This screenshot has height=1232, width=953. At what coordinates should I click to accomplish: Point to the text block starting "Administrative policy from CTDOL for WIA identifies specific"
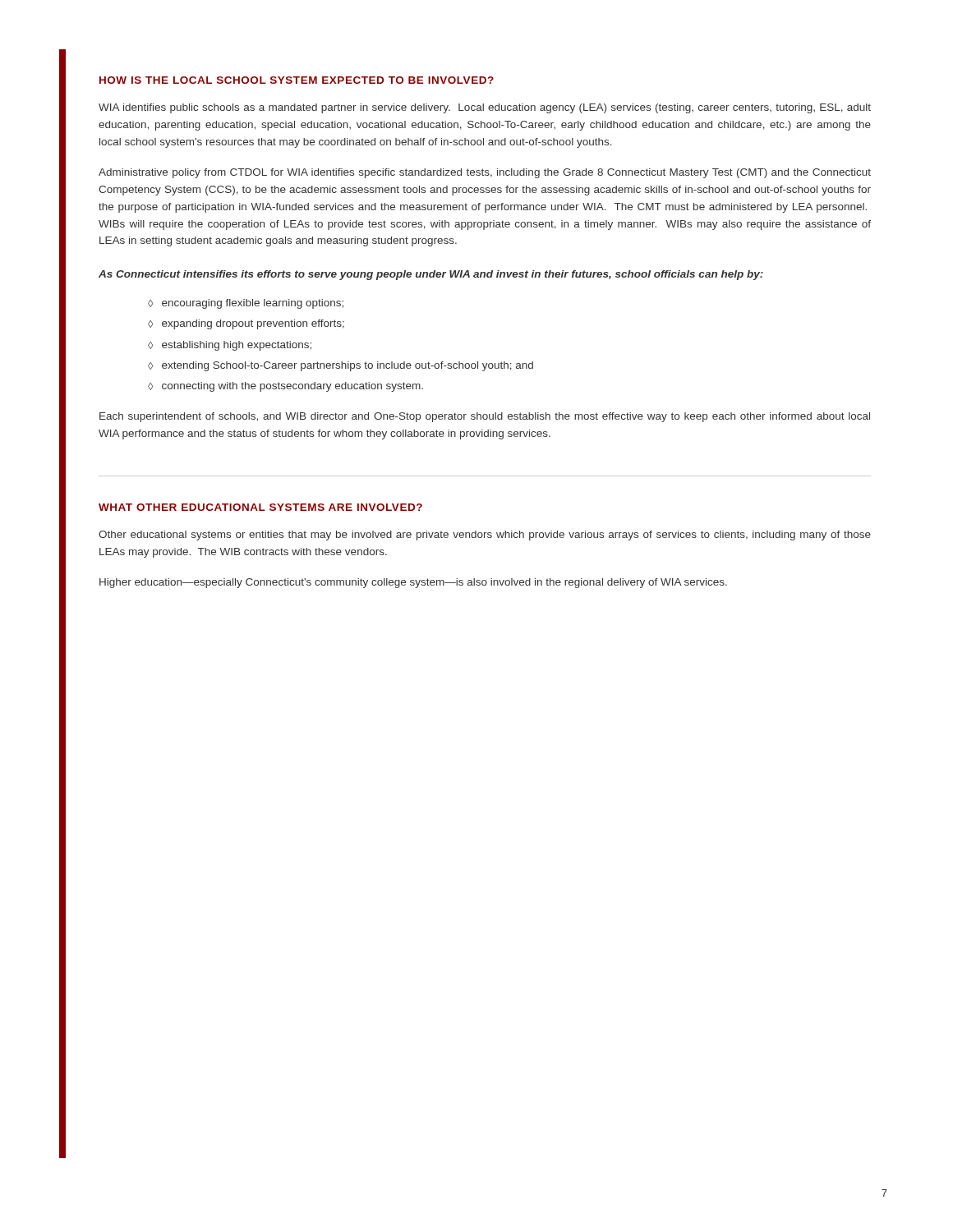coord(485,206)
